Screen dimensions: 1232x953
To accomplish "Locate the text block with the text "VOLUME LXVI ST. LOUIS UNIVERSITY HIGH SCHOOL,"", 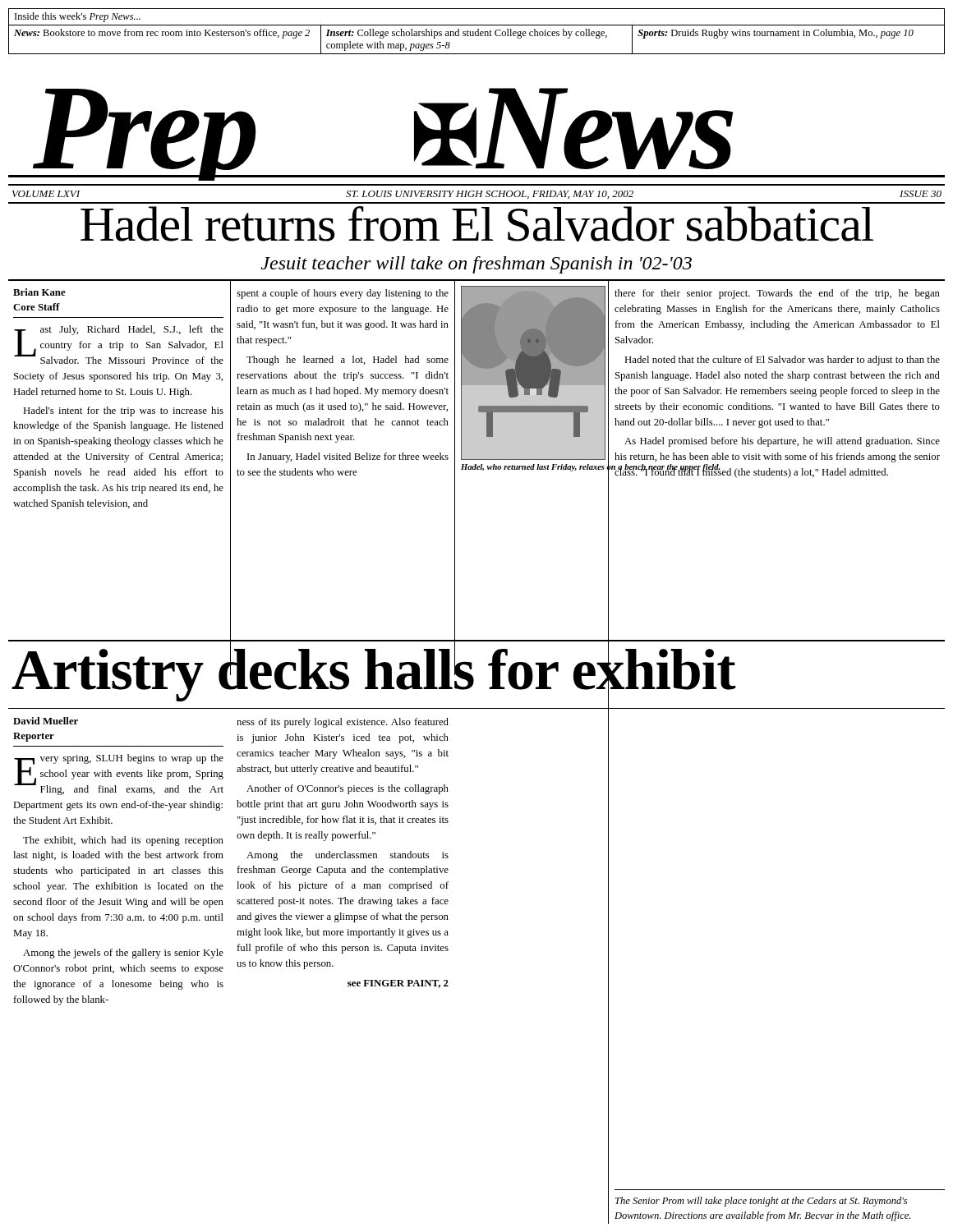I will point(476,194).
